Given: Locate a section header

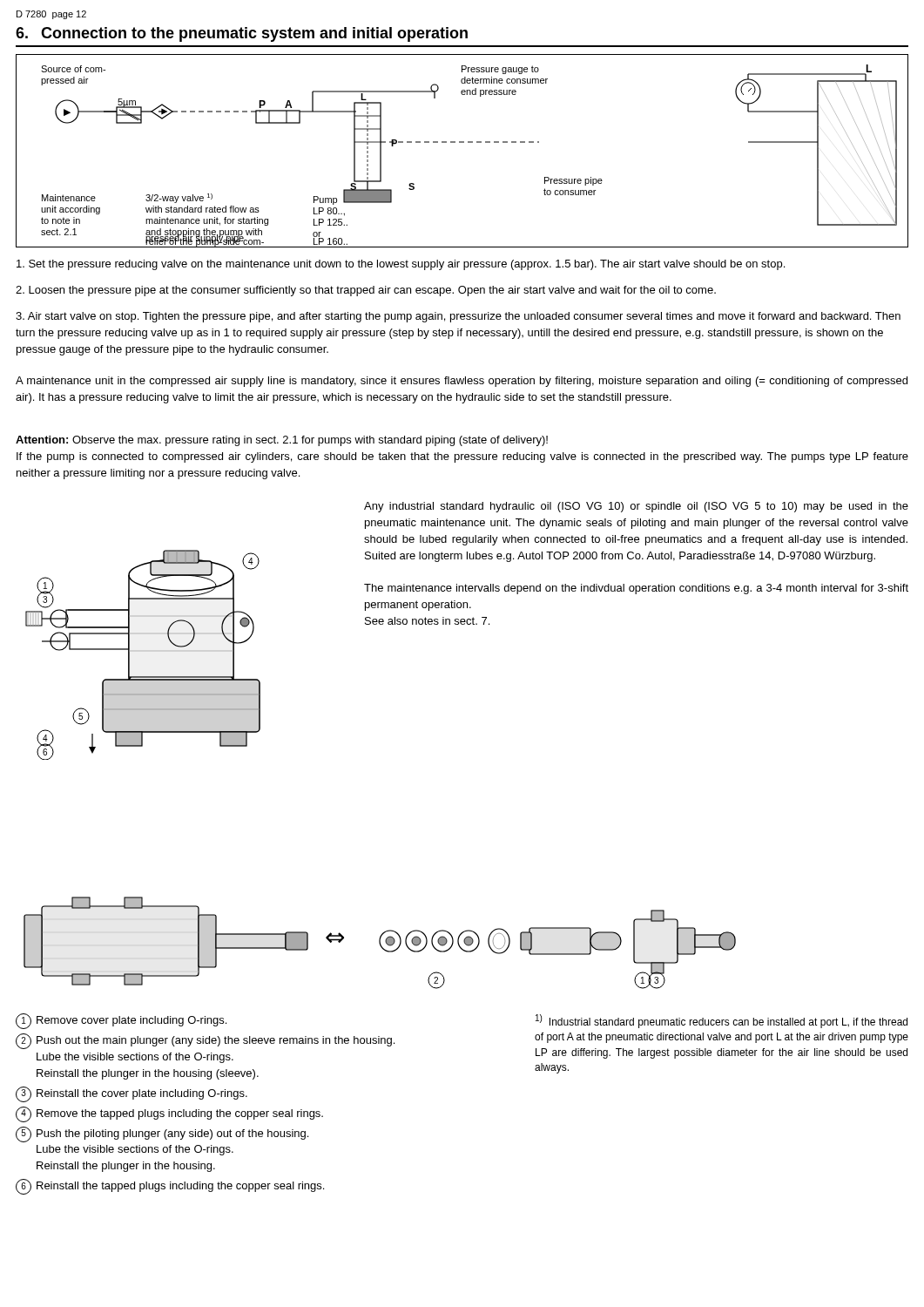Looking at the screenshot, I should (242, 33).
